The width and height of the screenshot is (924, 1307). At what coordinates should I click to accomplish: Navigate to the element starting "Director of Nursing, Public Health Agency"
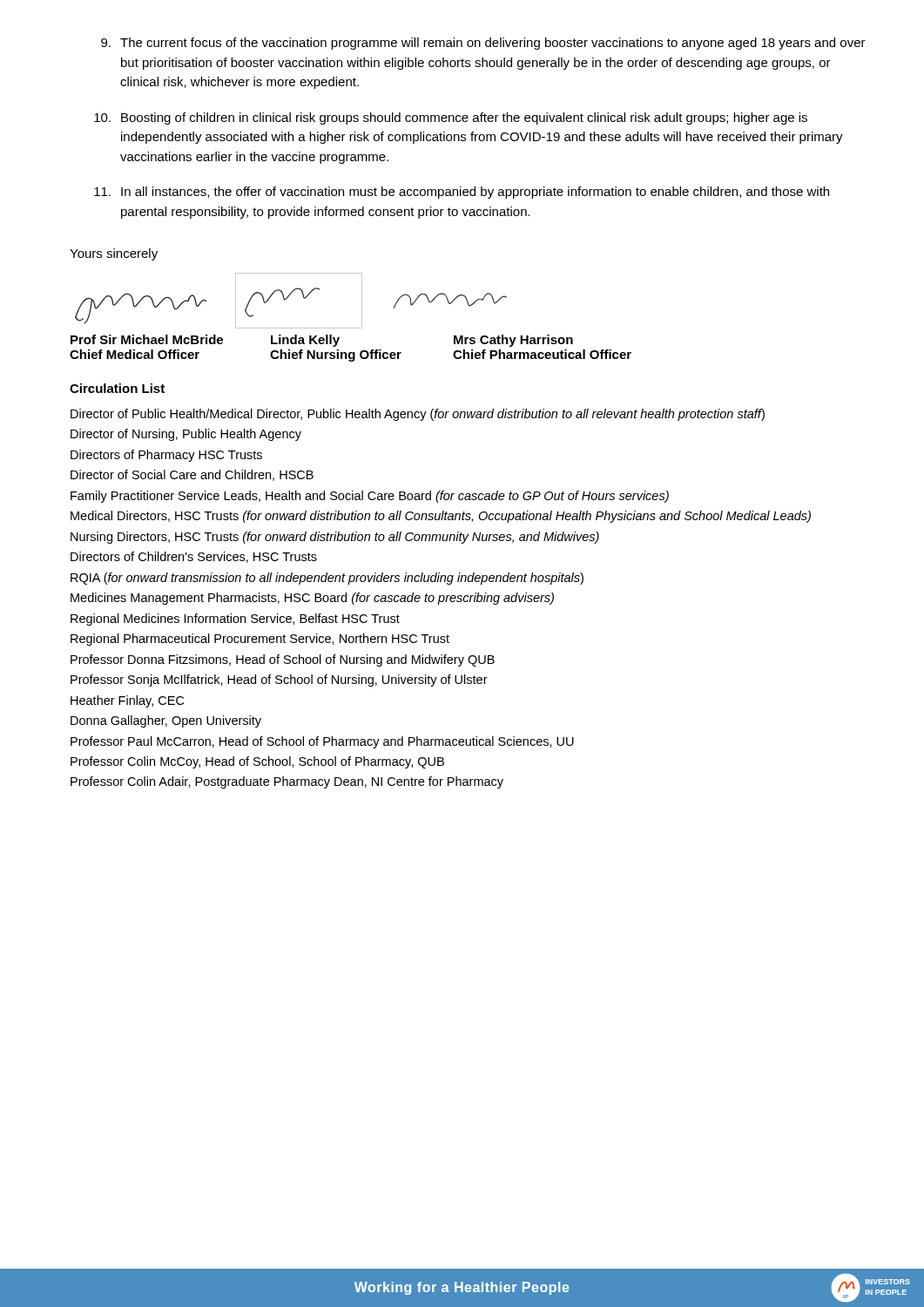[x=185, y=434]
